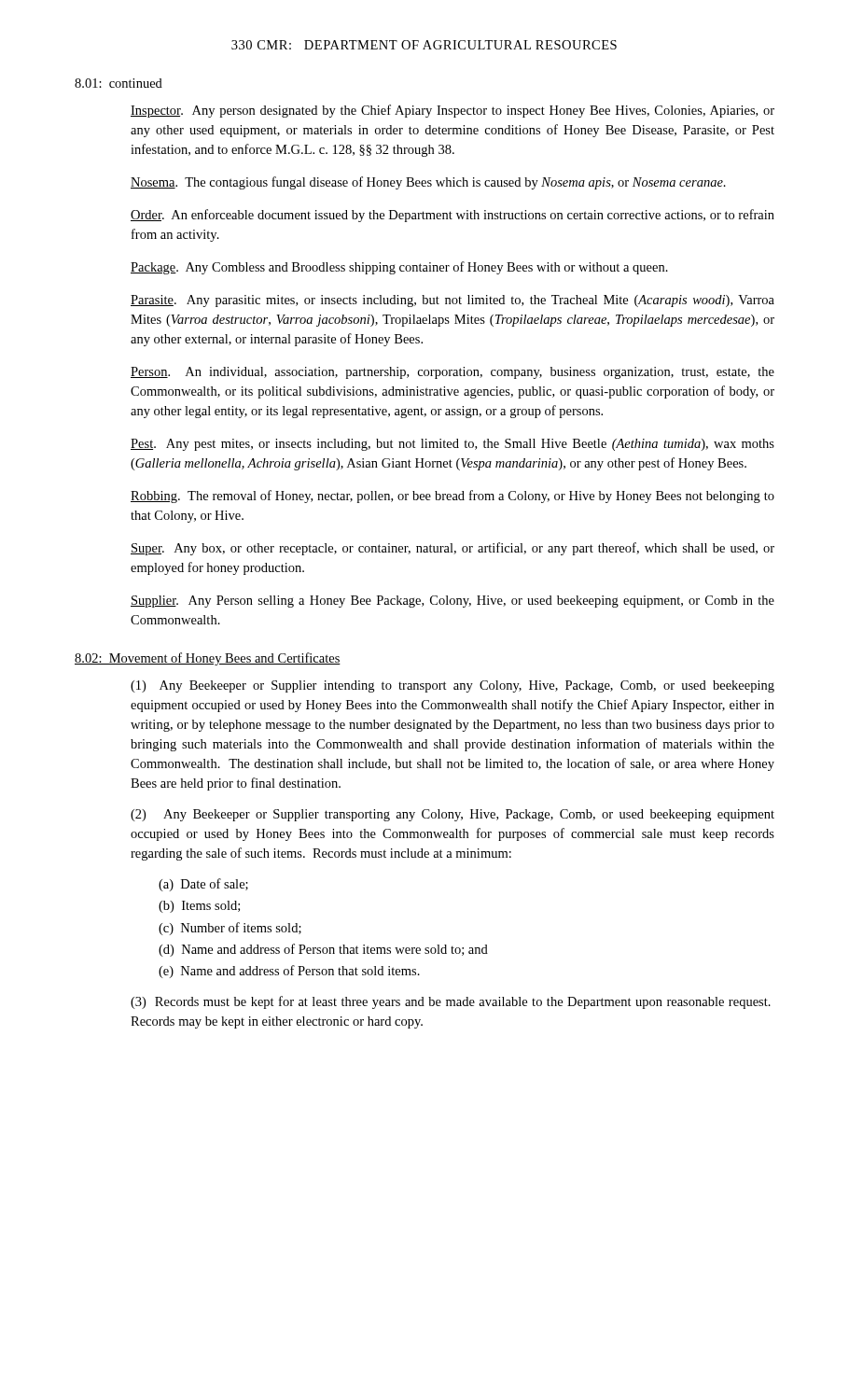Viewport: 849px width, 1400px height.
Task: Where is the passage that starts "(1) Any Beekeeper or"?
Action: [452, 734]
